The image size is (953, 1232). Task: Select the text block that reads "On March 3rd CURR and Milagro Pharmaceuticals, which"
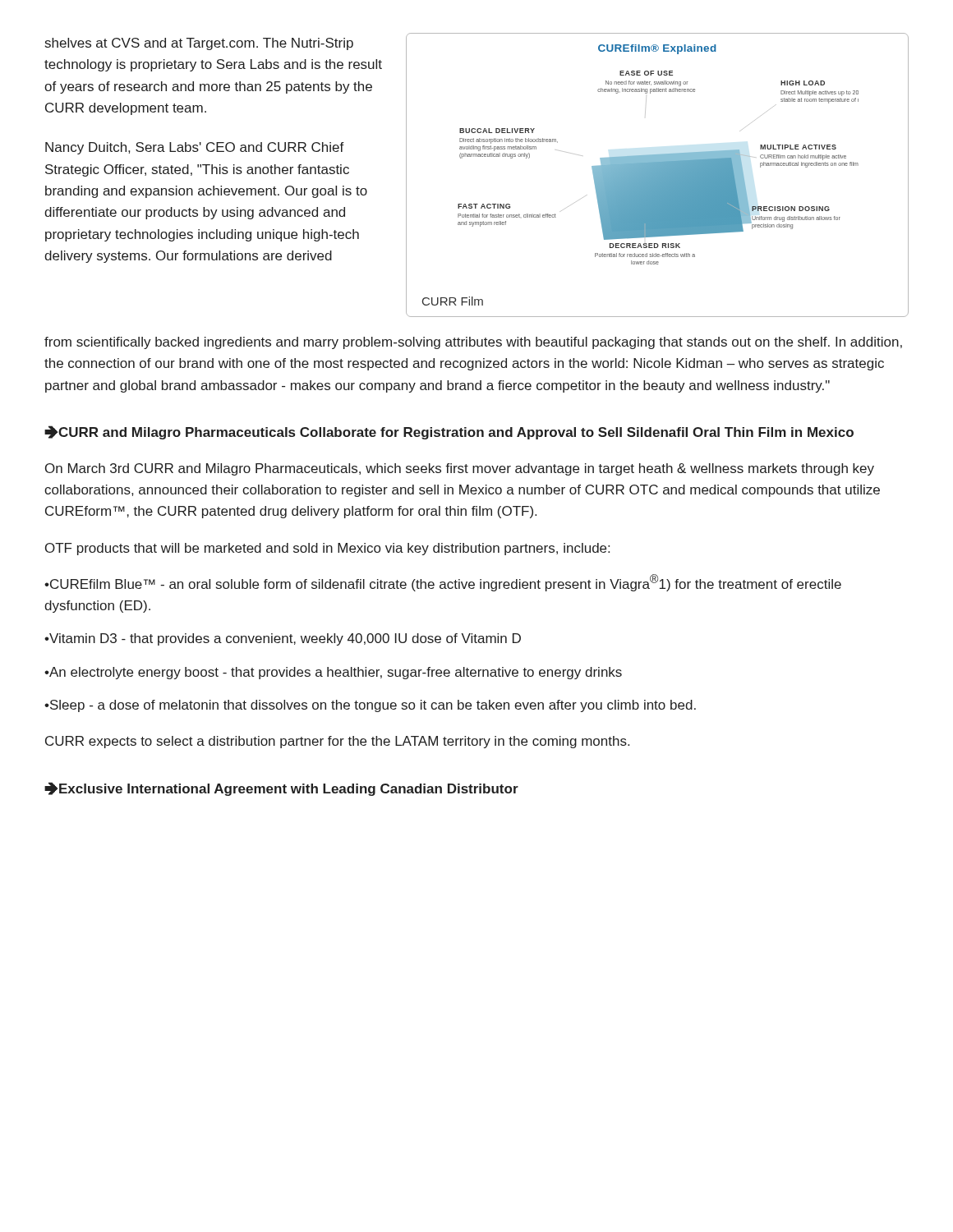(x=462, y=490)
